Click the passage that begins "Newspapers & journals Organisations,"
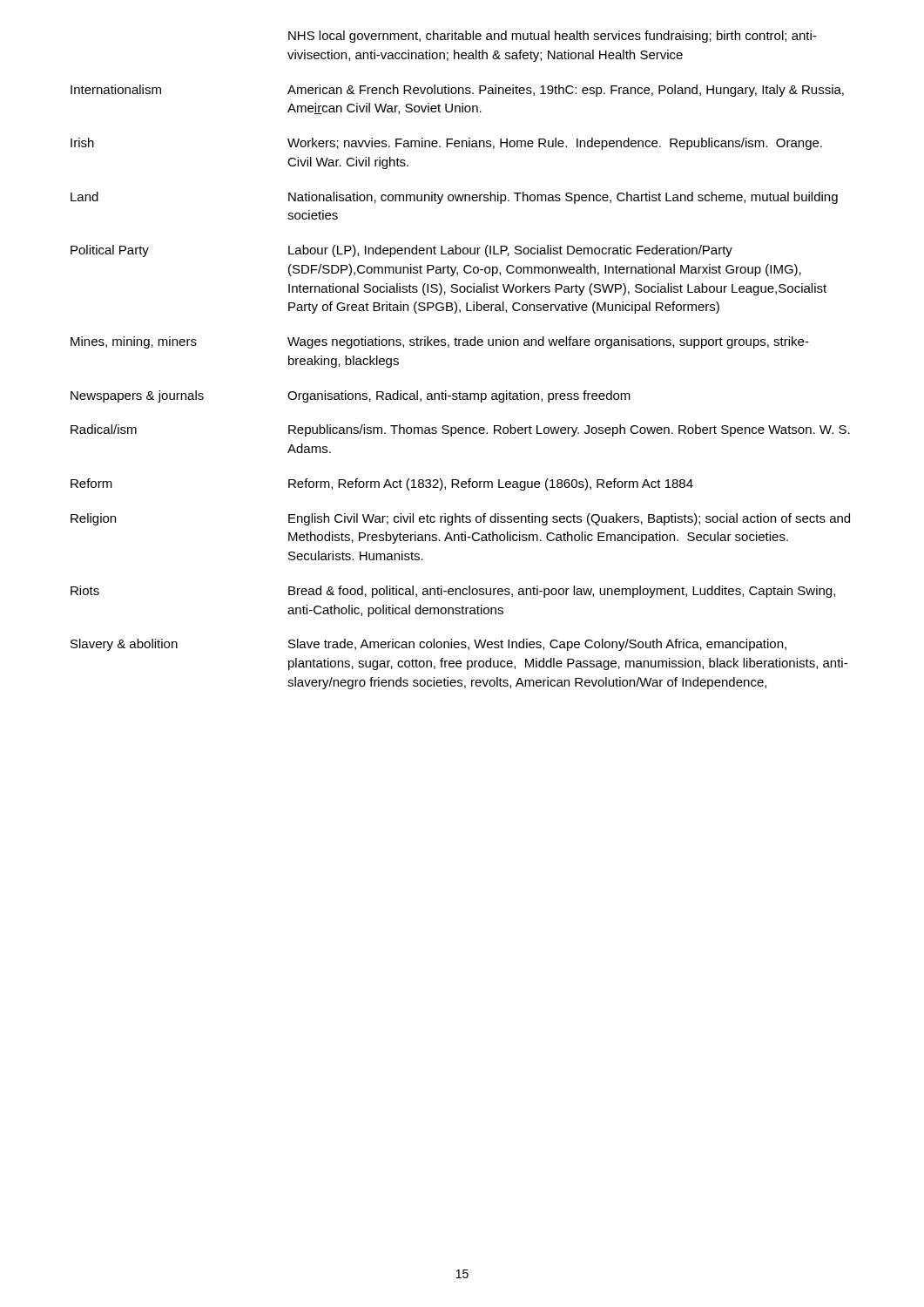This screenshot has width=924, height=1307. tap(462, 395)
